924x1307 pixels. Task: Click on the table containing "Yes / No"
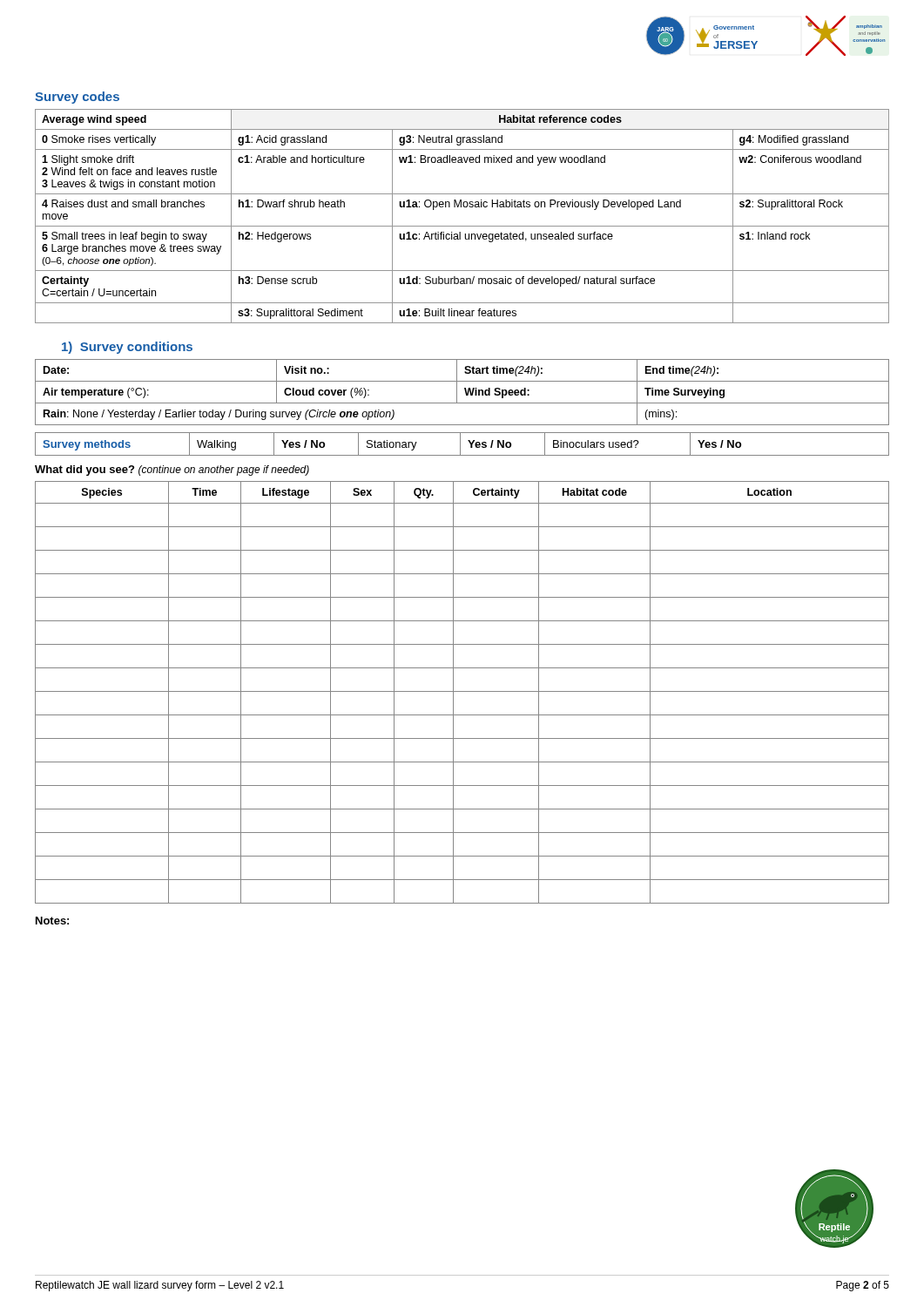point(462,444)
